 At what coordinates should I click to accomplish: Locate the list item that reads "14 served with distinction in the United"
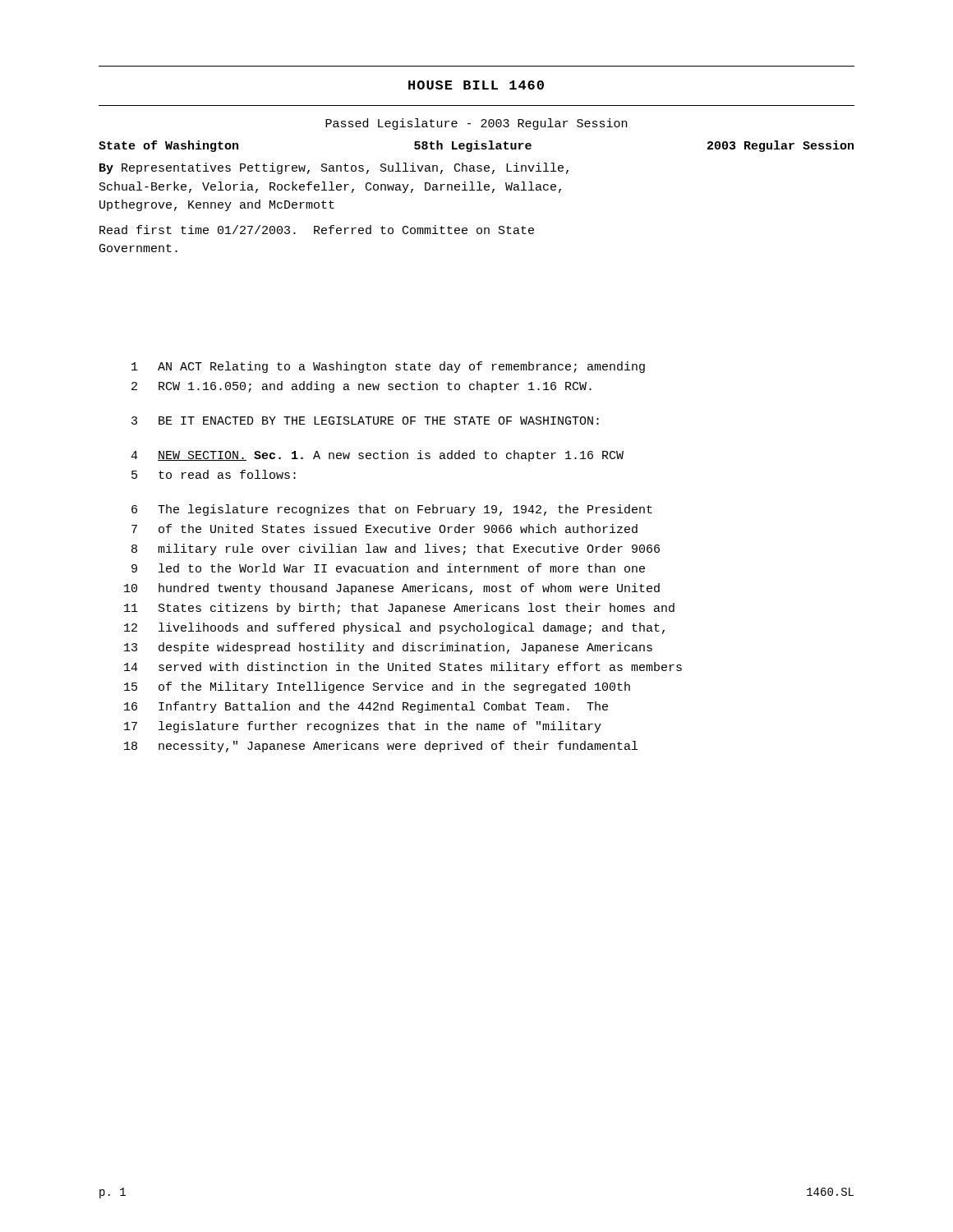[476, 668]
